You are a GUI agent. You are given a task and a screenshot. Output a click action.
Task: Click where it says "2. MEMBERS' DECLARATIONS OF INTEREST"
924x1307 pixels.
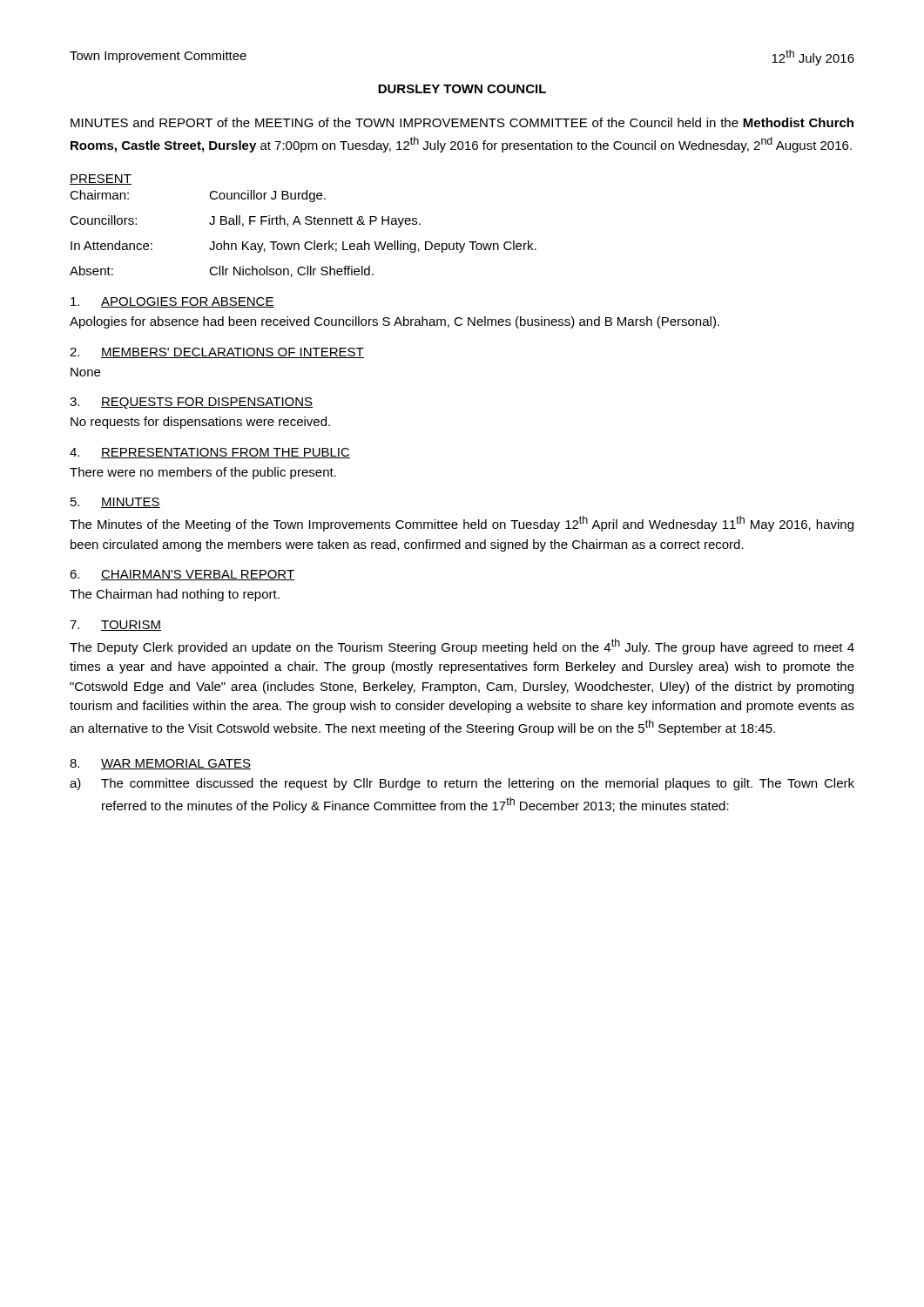point(217,351)
